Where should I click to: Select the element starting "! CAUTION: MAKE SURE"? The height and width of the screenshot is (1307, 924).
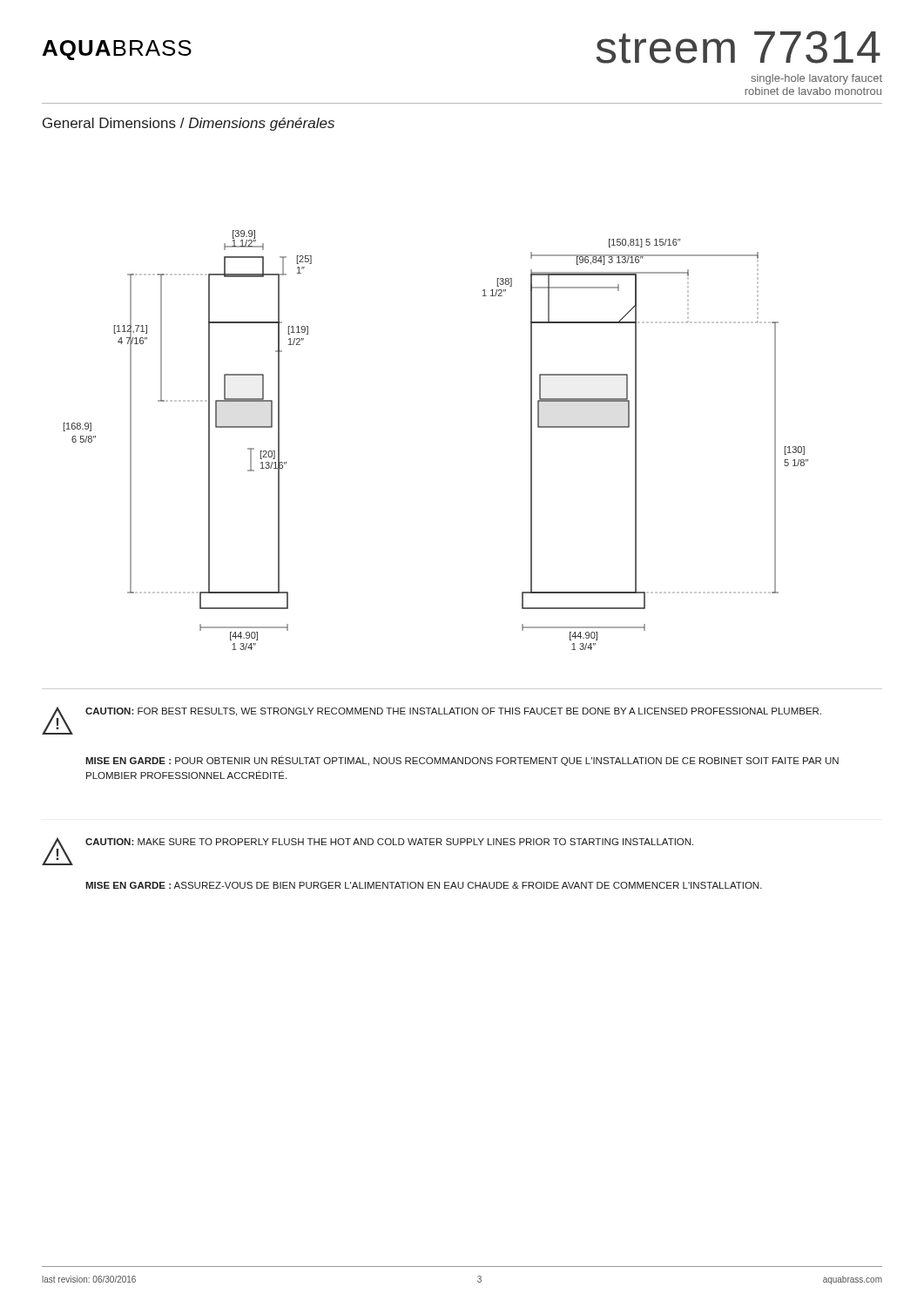[368, 853]
